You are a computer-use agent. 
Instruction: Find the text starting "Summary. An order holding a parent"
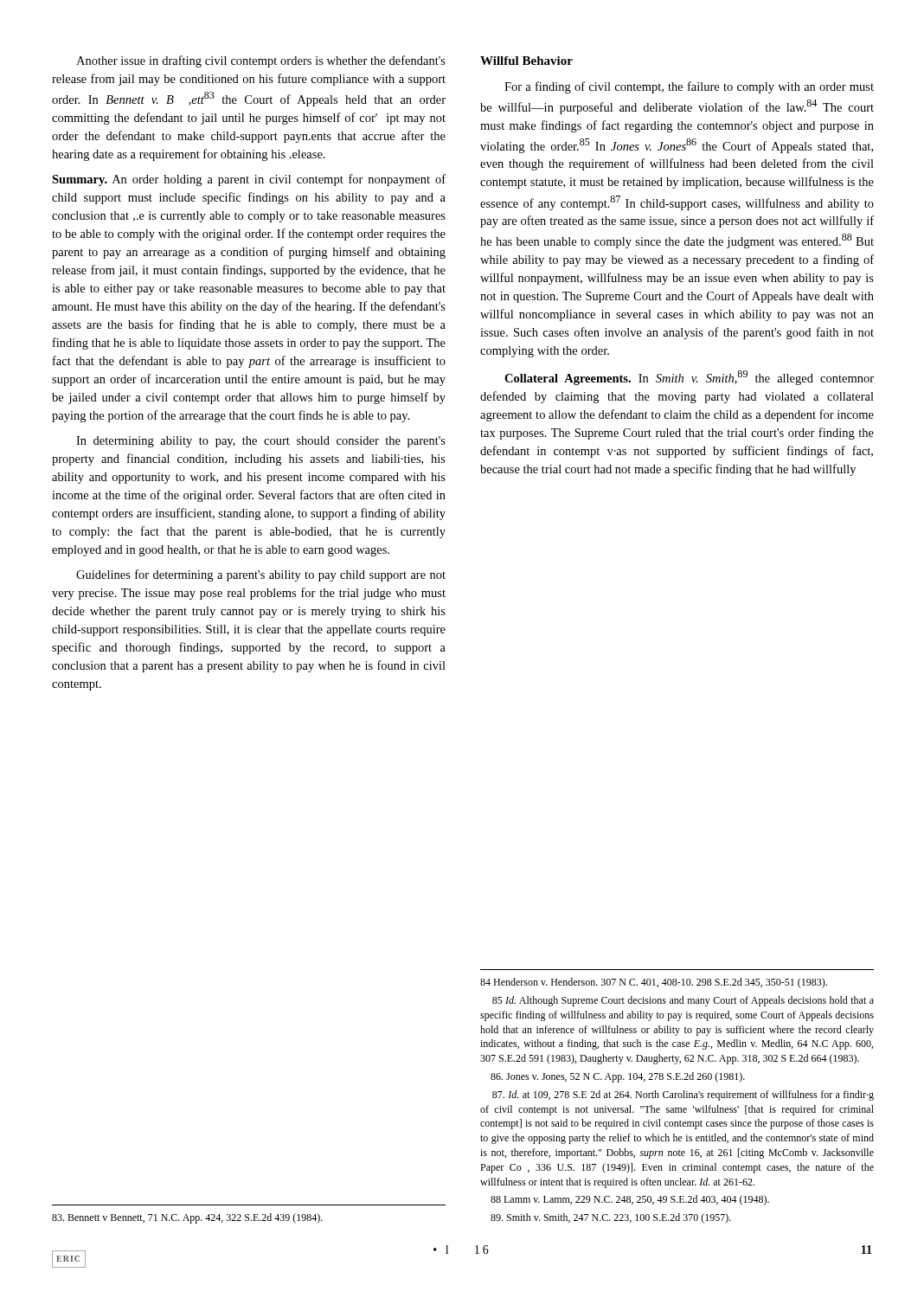(x=249, y=298)
